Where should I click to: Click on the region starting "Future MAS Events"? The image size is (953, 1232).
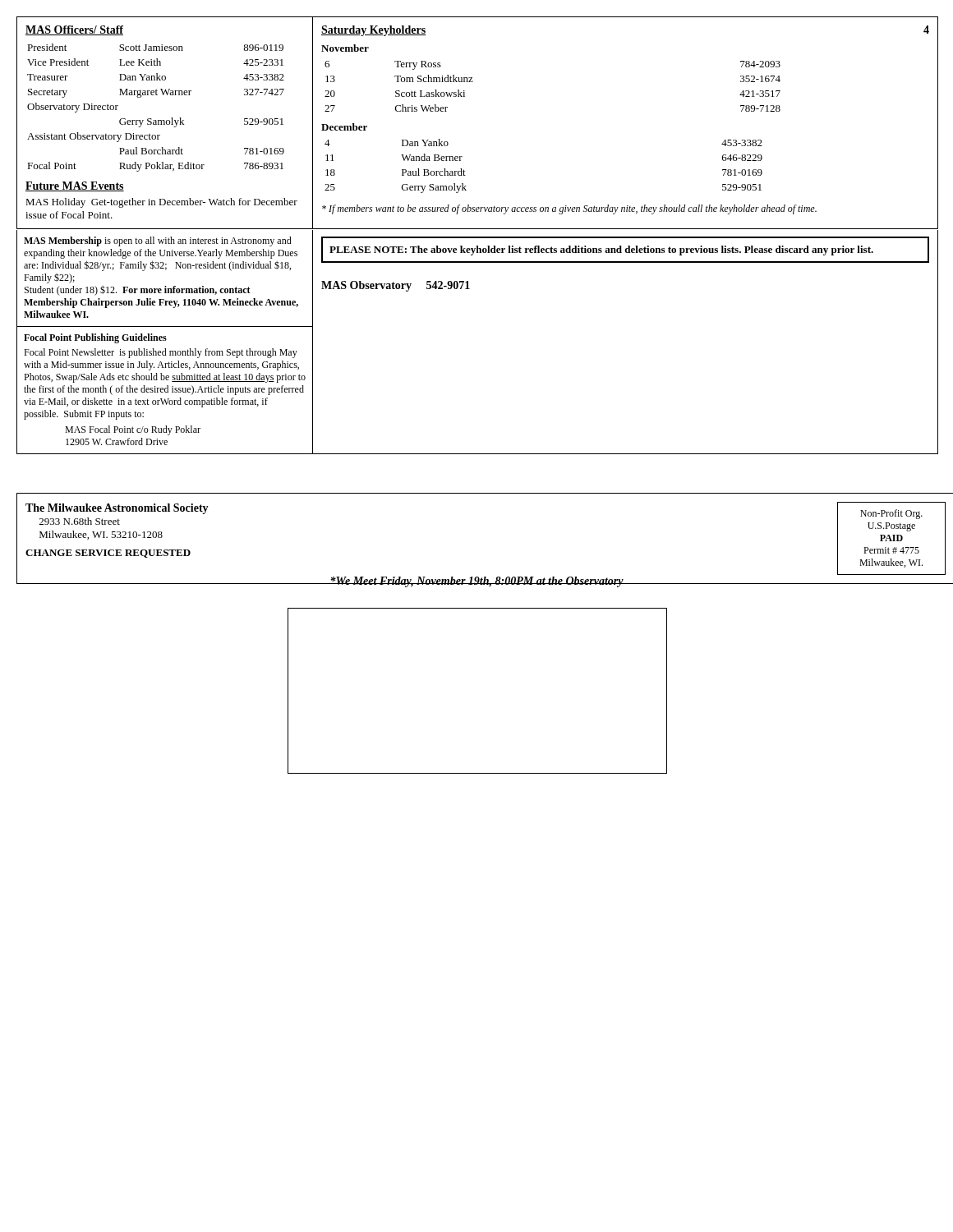tap(75, 186)
